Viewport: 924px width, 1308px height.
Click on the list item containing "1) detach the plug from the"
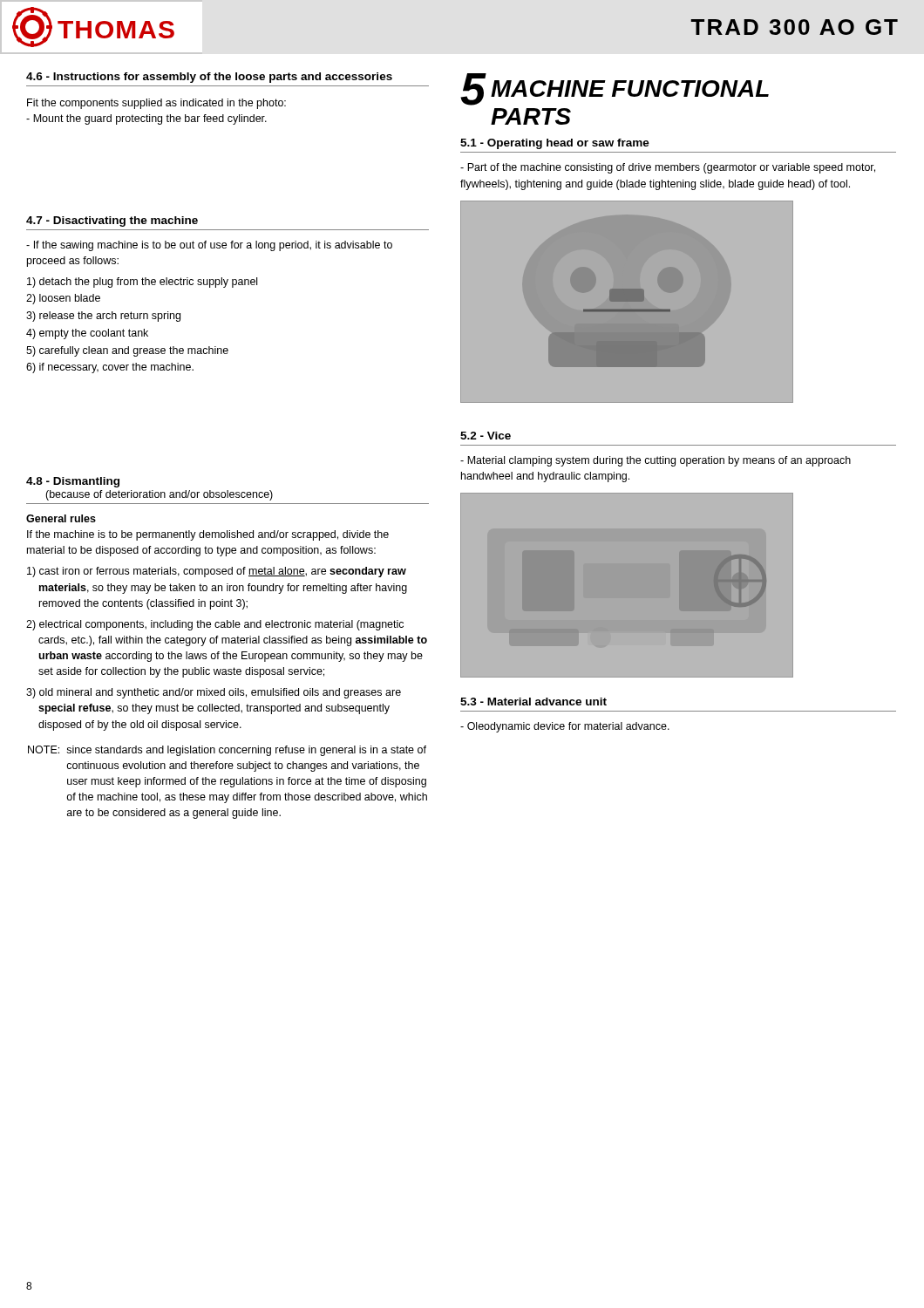point(142,281)
